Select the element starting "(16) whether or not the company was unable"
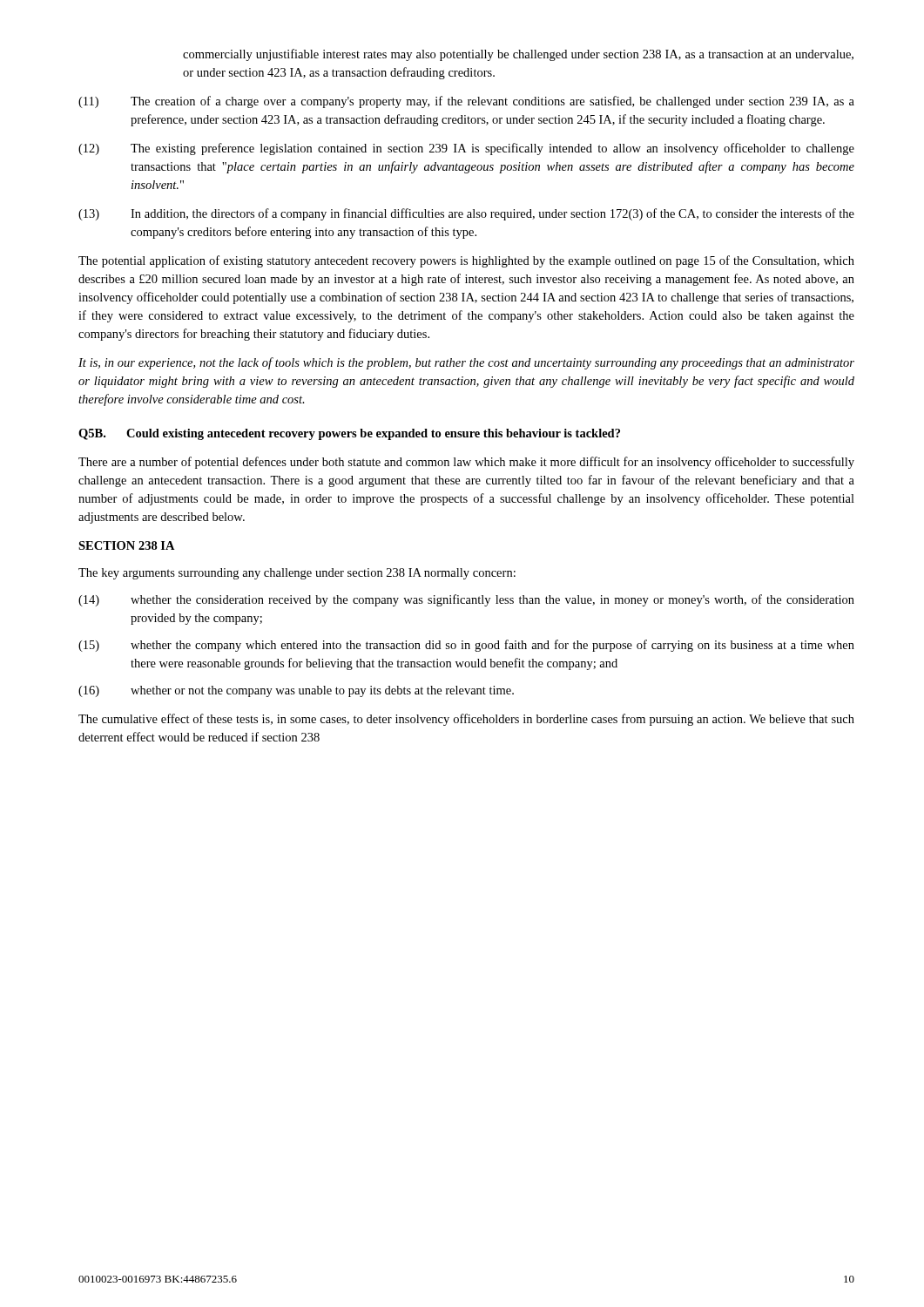 coord(466,691)
